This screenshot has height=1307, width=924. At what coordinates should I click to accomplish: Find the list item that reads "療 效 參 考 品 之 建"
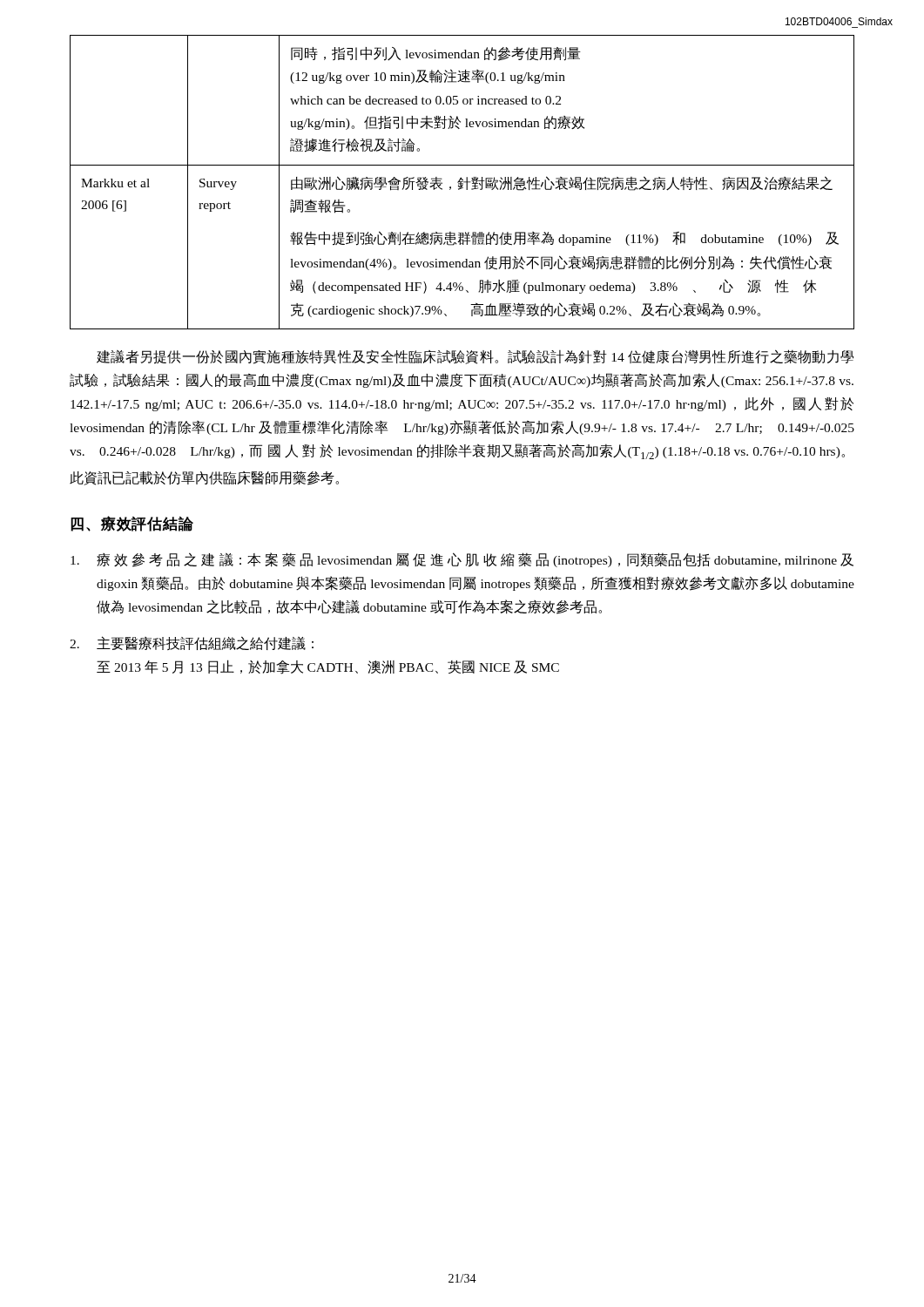point(462,584)
